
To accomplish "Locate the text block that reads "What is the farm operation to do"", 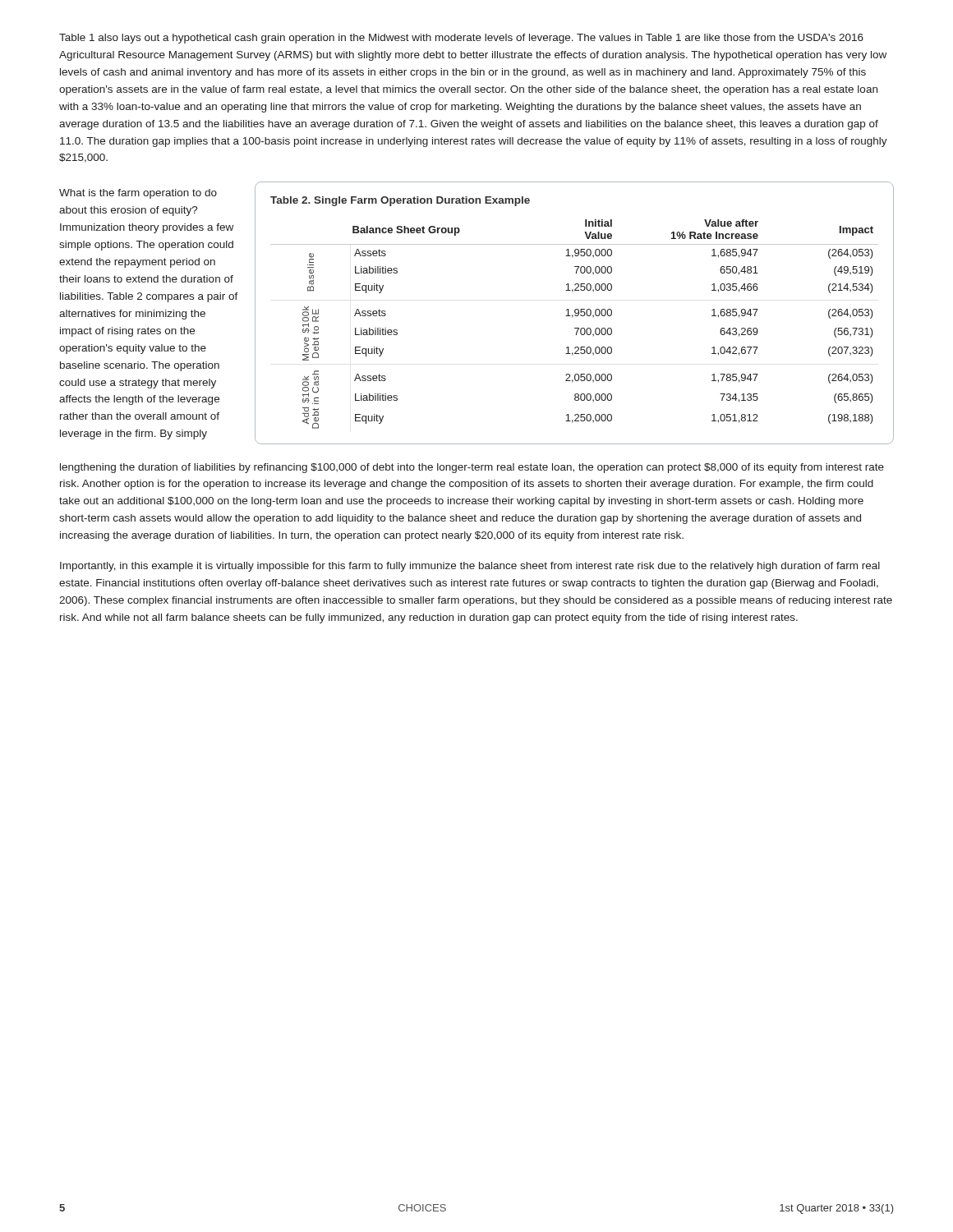I will (148, 313).
